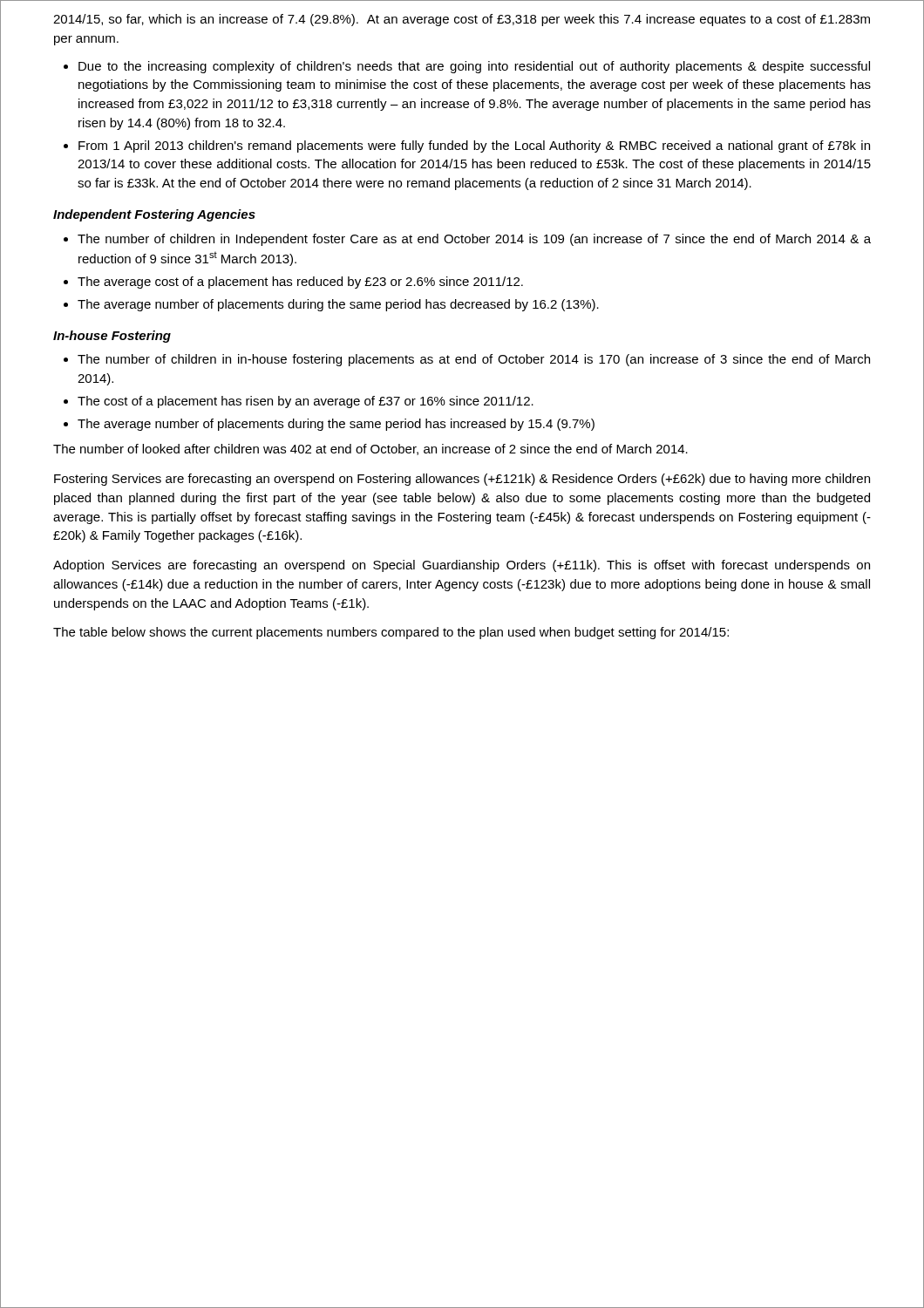Click the passage that begins "The average cost"
The height and width of the screenshot is (1308, 924).
(x=301, y=281)
